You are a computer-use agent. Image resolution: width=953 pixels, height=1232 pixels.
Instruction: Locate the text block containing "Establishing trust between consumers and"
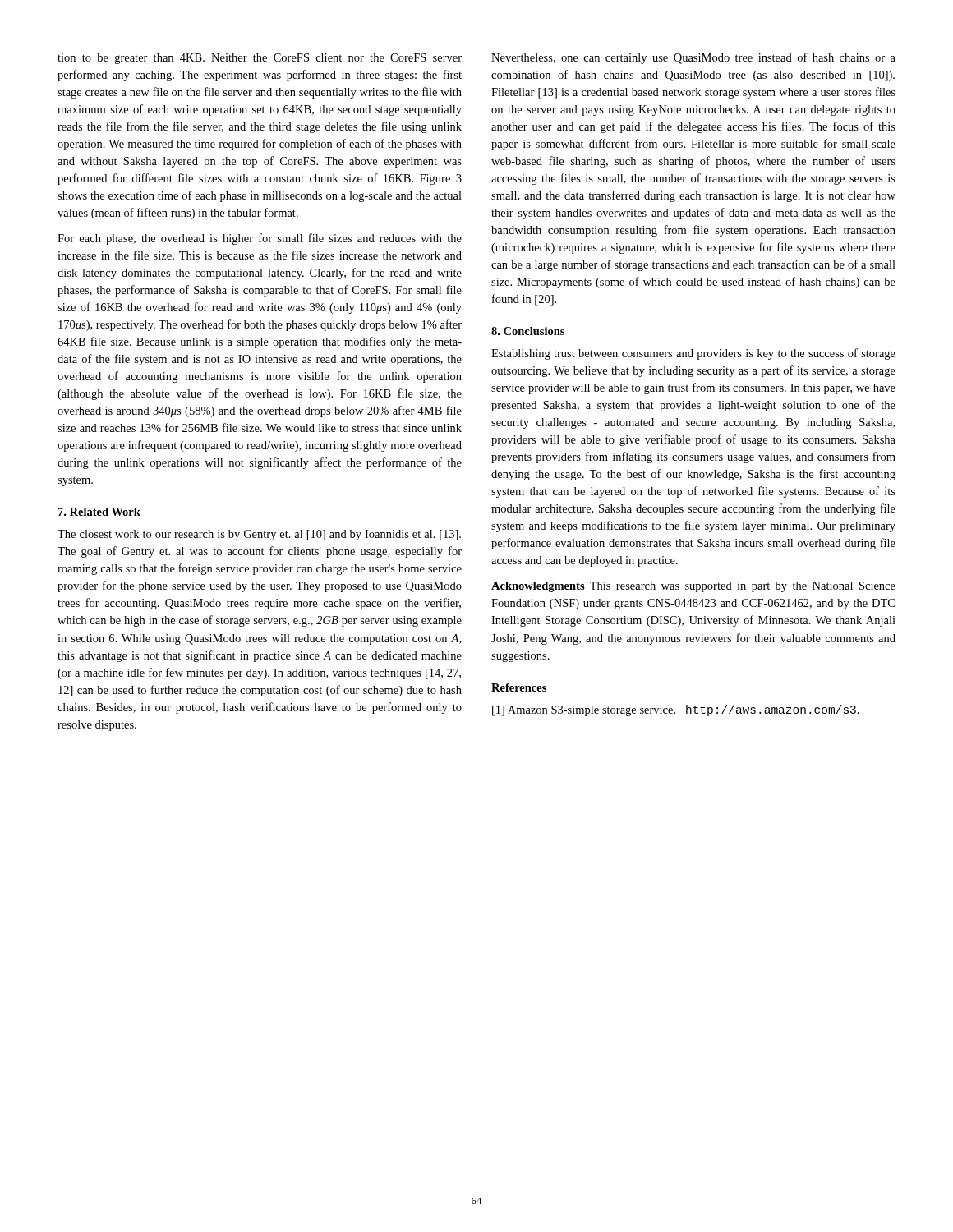click(x=693, y=457)
